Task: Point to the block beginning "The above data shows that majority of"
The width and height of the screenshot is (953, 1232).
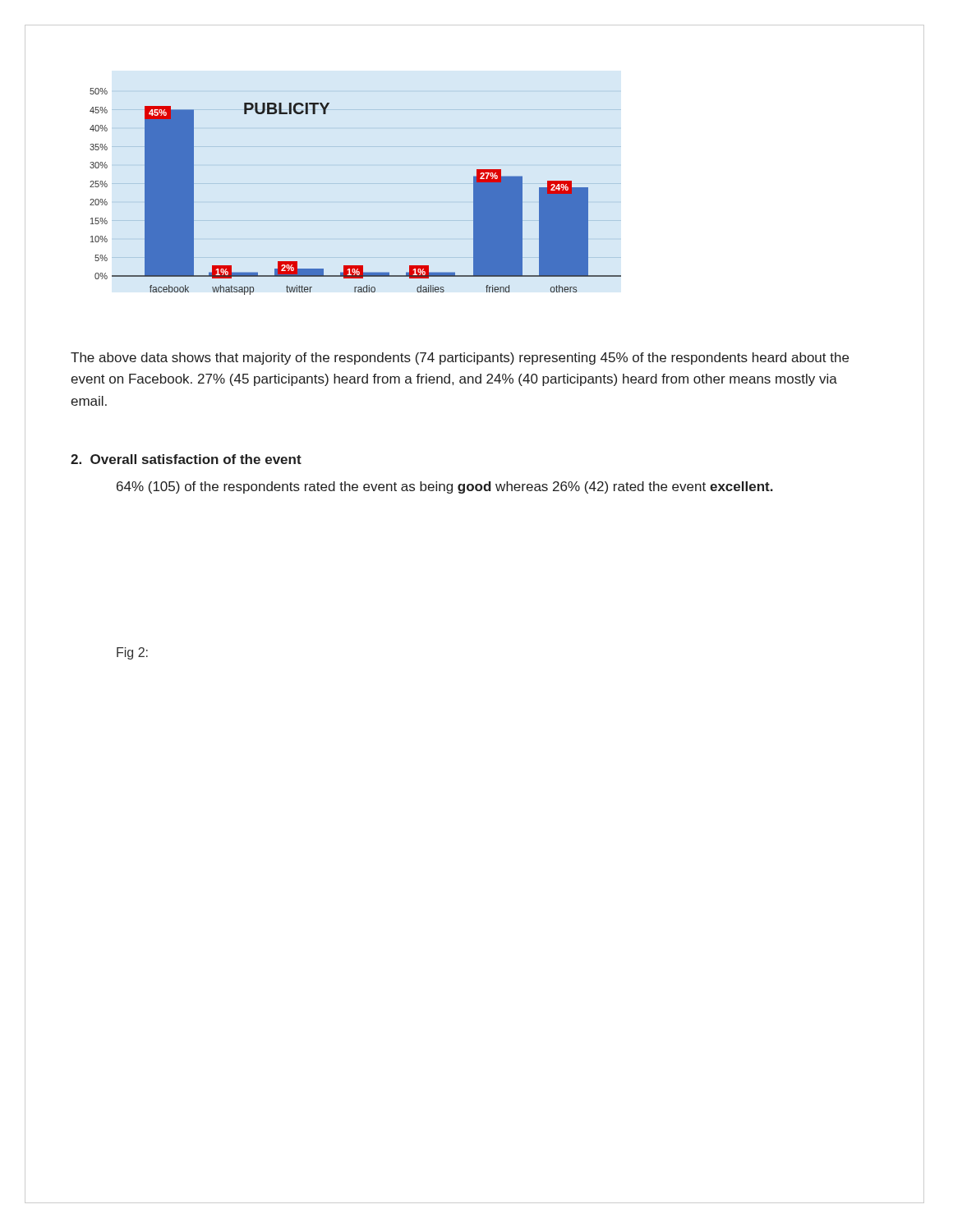Action: click(x=460, y=379)
